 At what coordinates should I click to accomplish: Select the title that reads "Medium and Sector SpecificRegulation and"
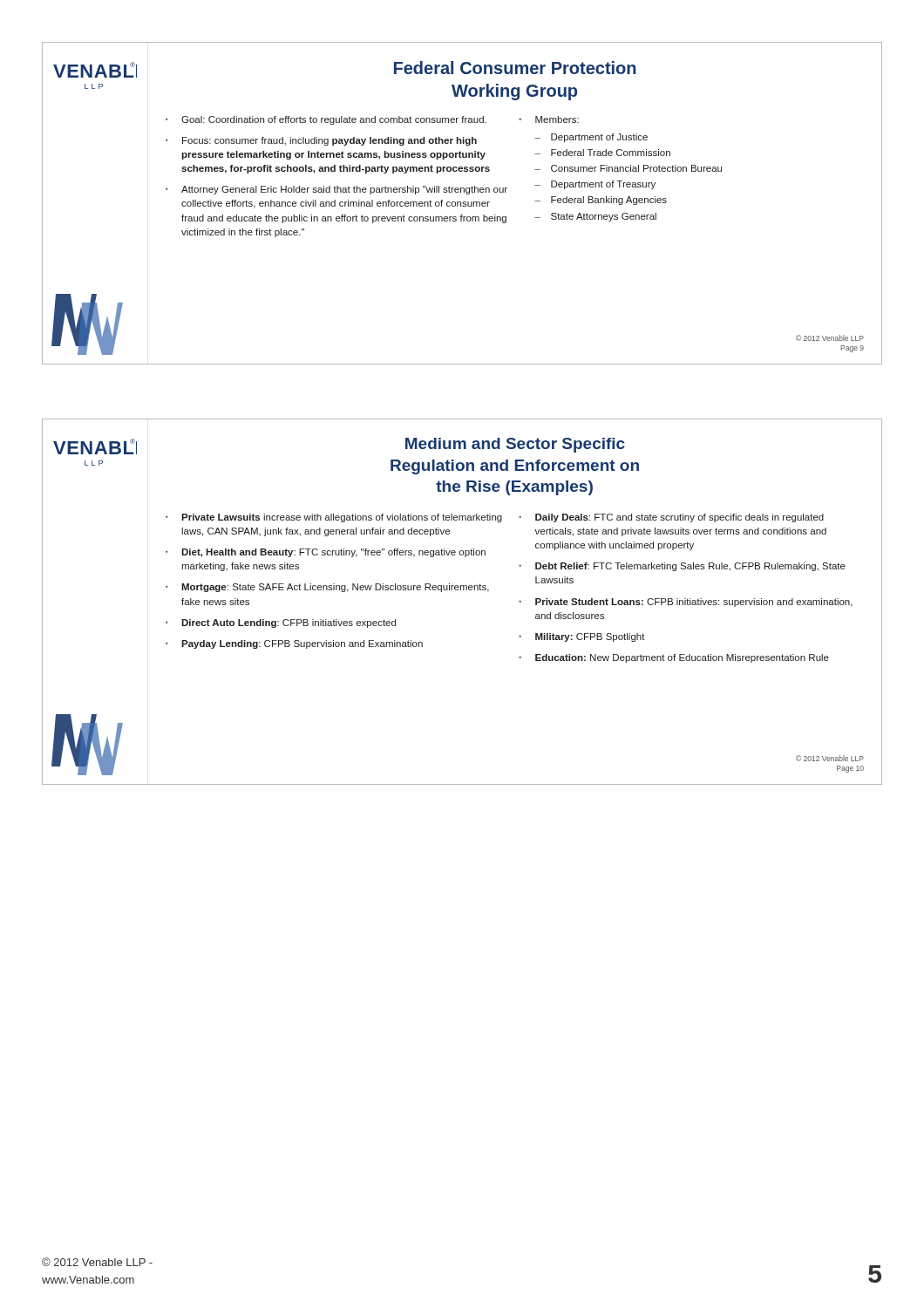pyautogui.click(x=515, y=465)
